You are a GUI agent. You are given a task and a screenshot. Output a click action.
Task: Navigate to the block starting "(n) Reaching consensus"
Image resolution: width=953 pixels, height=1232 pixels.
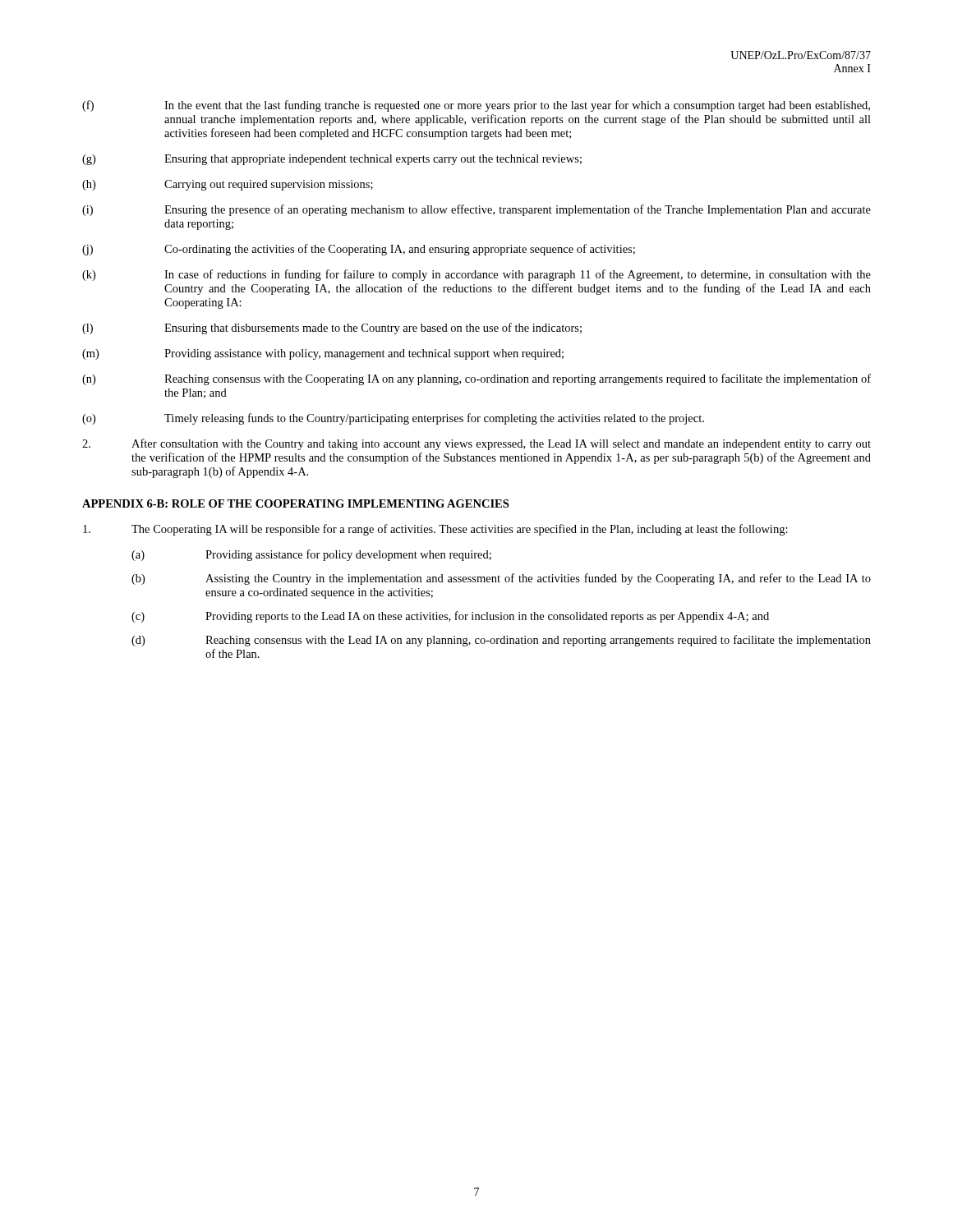[x=476, y=386]
